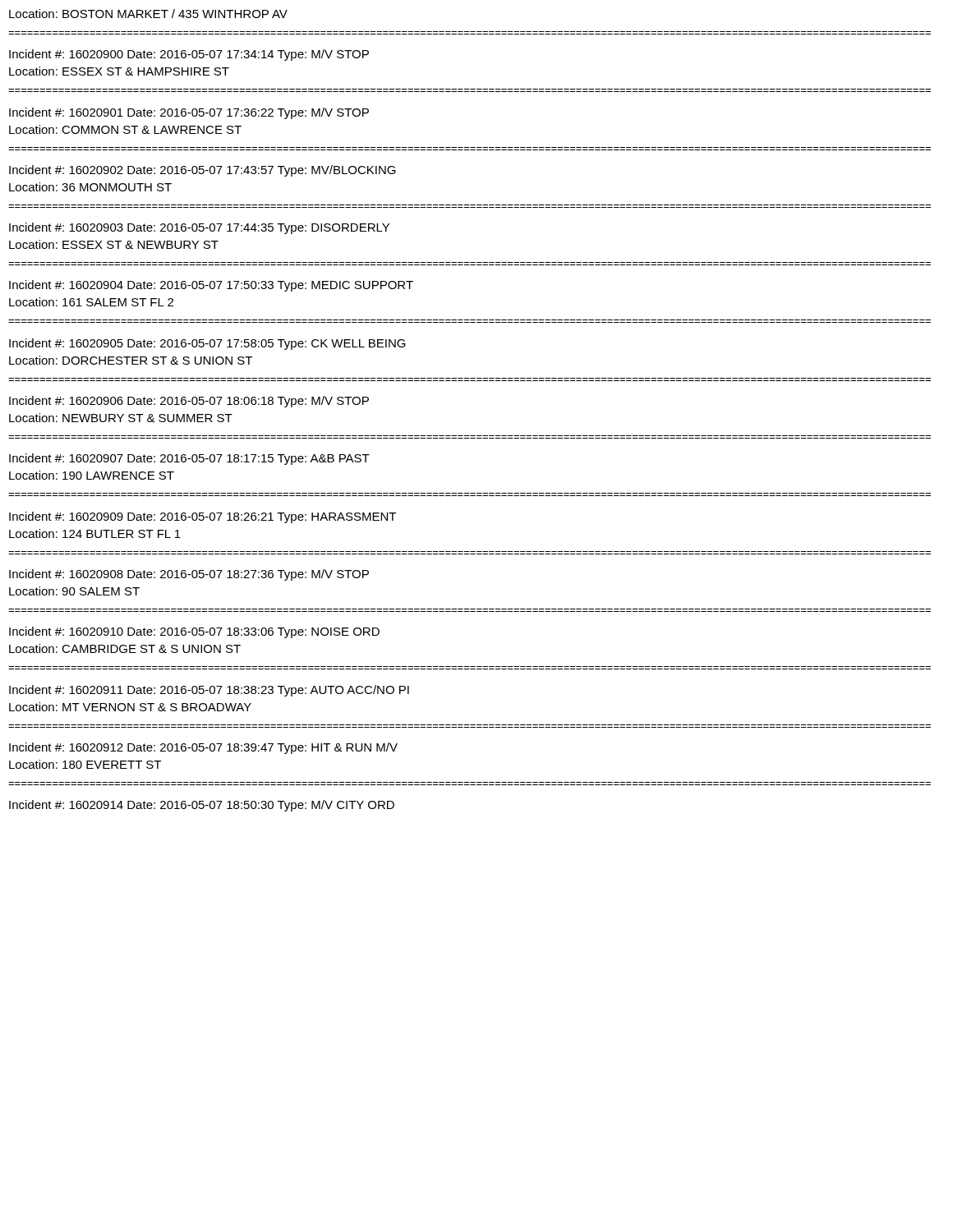Navigate to the text starting "Incident #: 16020903 Date: 2016-05-07 17:44:35 Type:"
Image resolution: width=953 pixels, height=1232 pixels.
click(x=199, y=228)
